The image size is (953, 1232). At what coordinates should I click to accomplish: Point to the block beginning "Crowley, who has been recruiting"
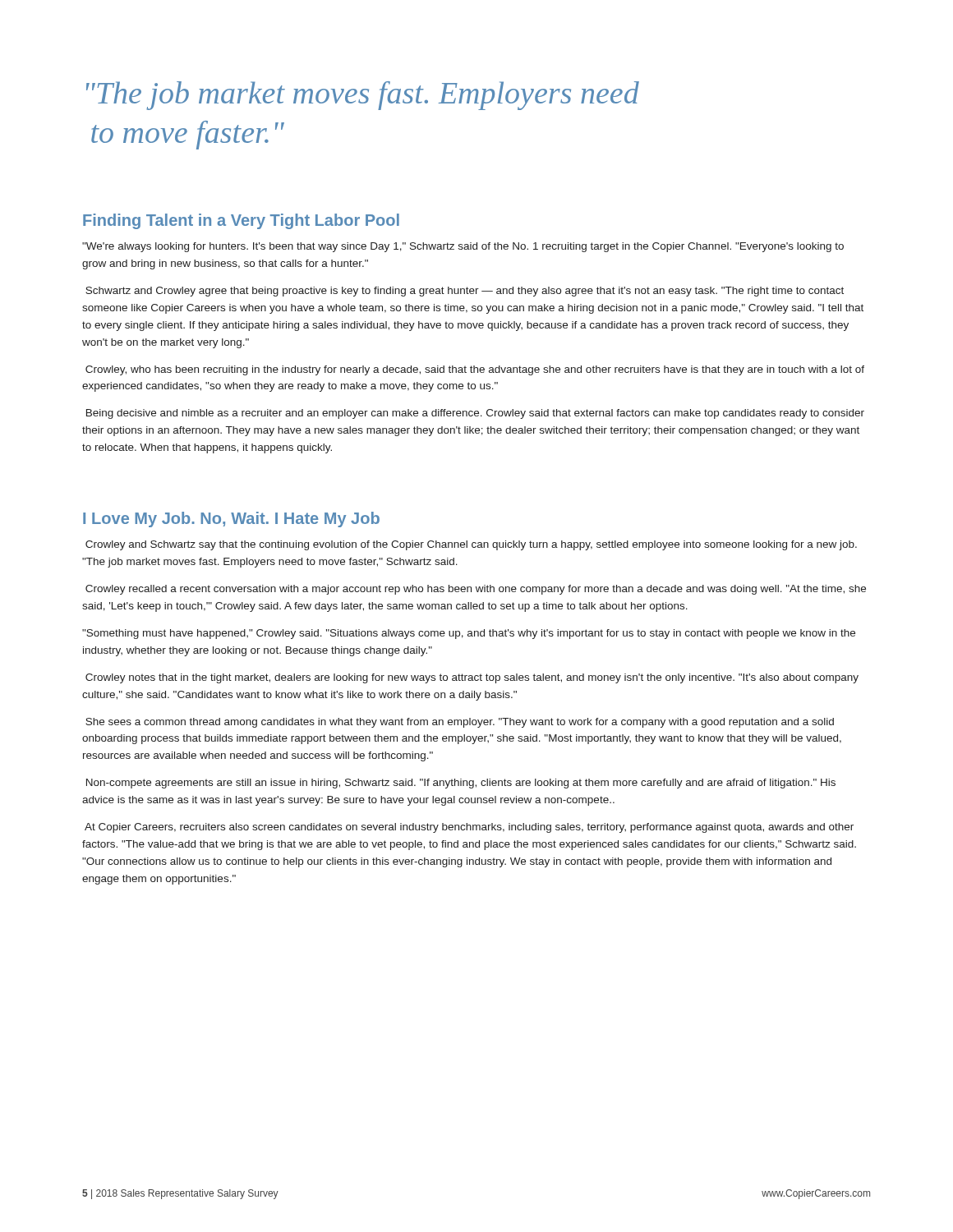click(x=473, y=377)
